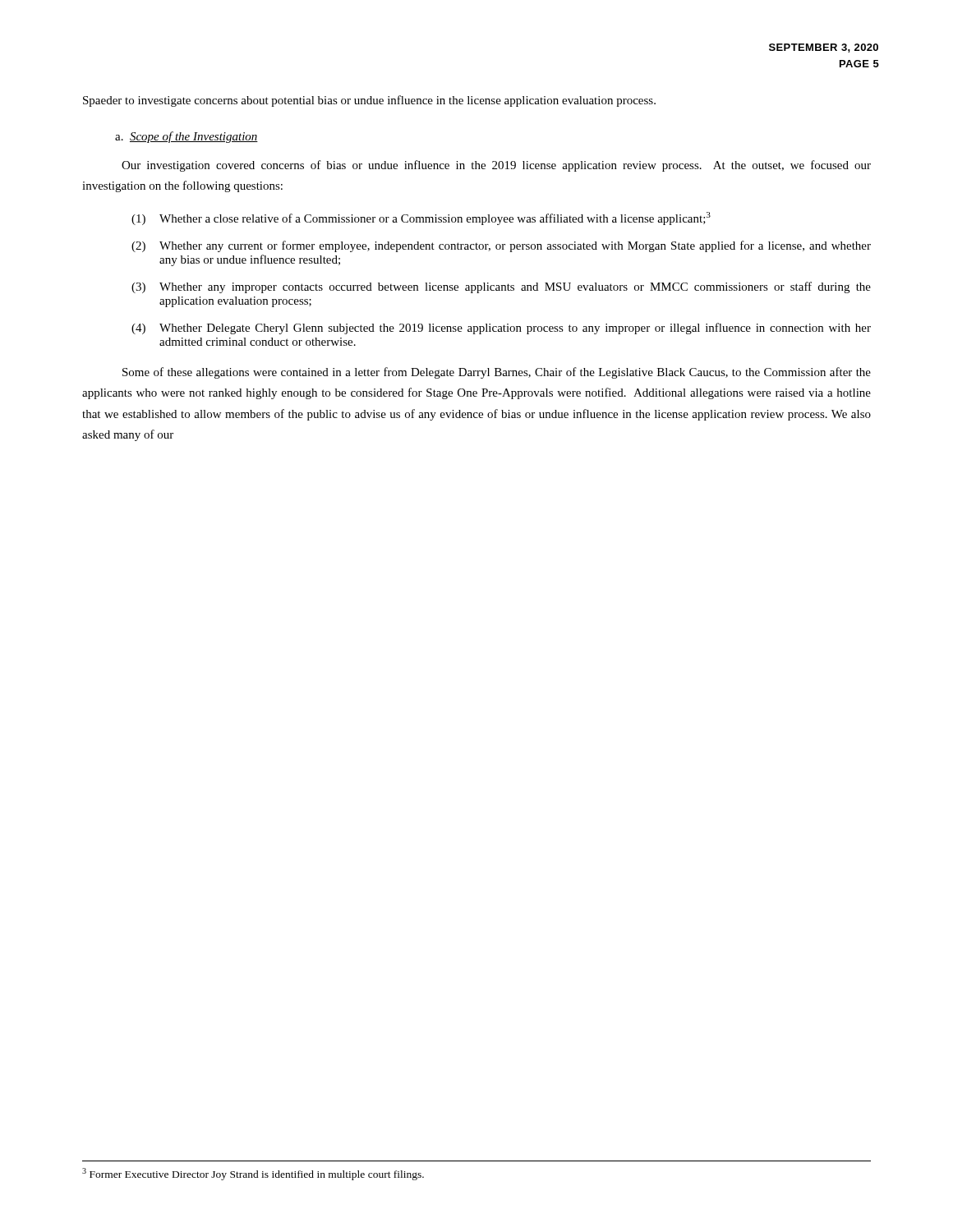This screenshot has width=953, height=1232.
Task: Point to the block starting "Some of these"
Action: pos(476,403)
